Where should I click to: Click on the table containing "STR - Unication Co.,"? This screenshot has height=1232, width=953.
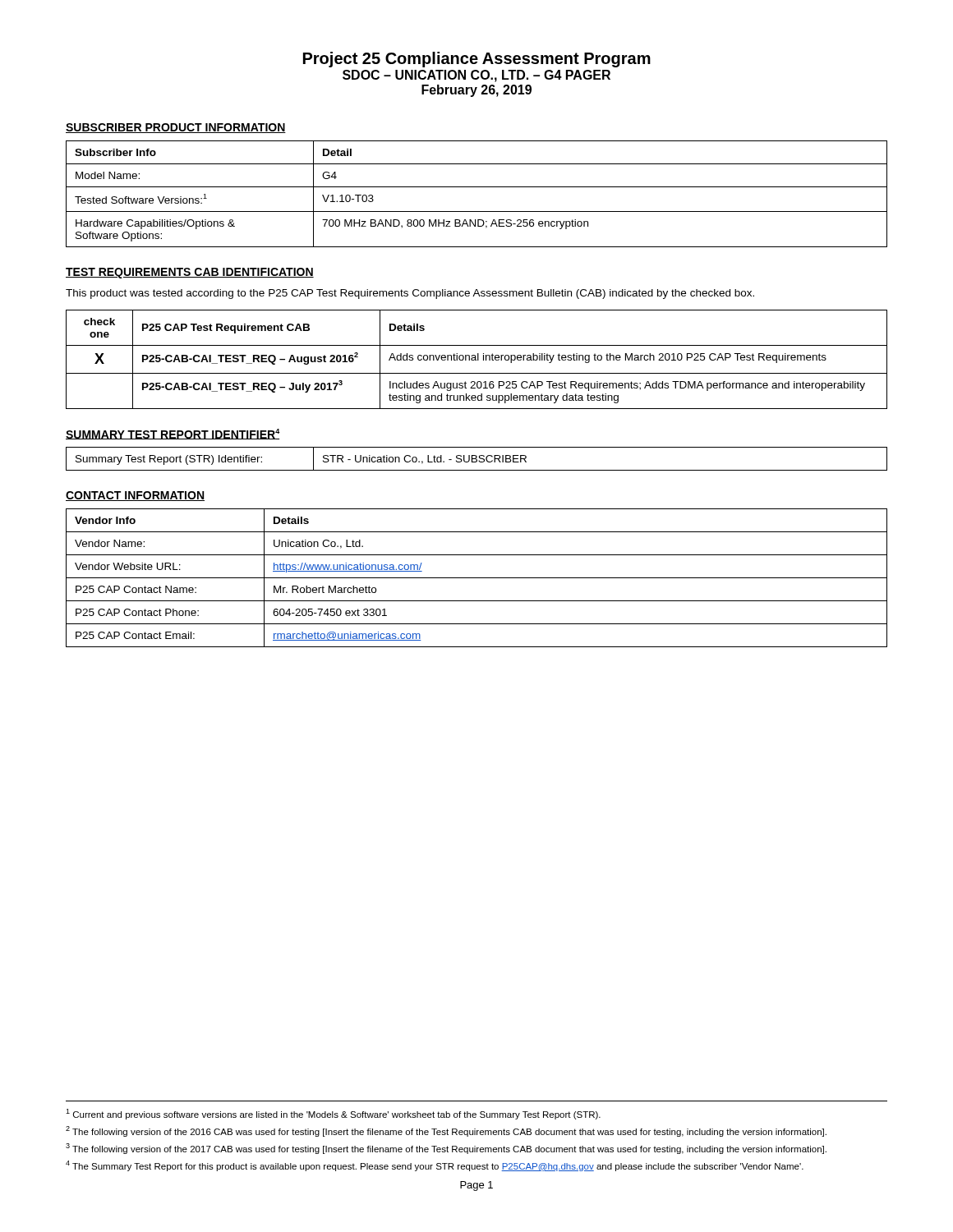pyautogui.click(x=476, y=459)
